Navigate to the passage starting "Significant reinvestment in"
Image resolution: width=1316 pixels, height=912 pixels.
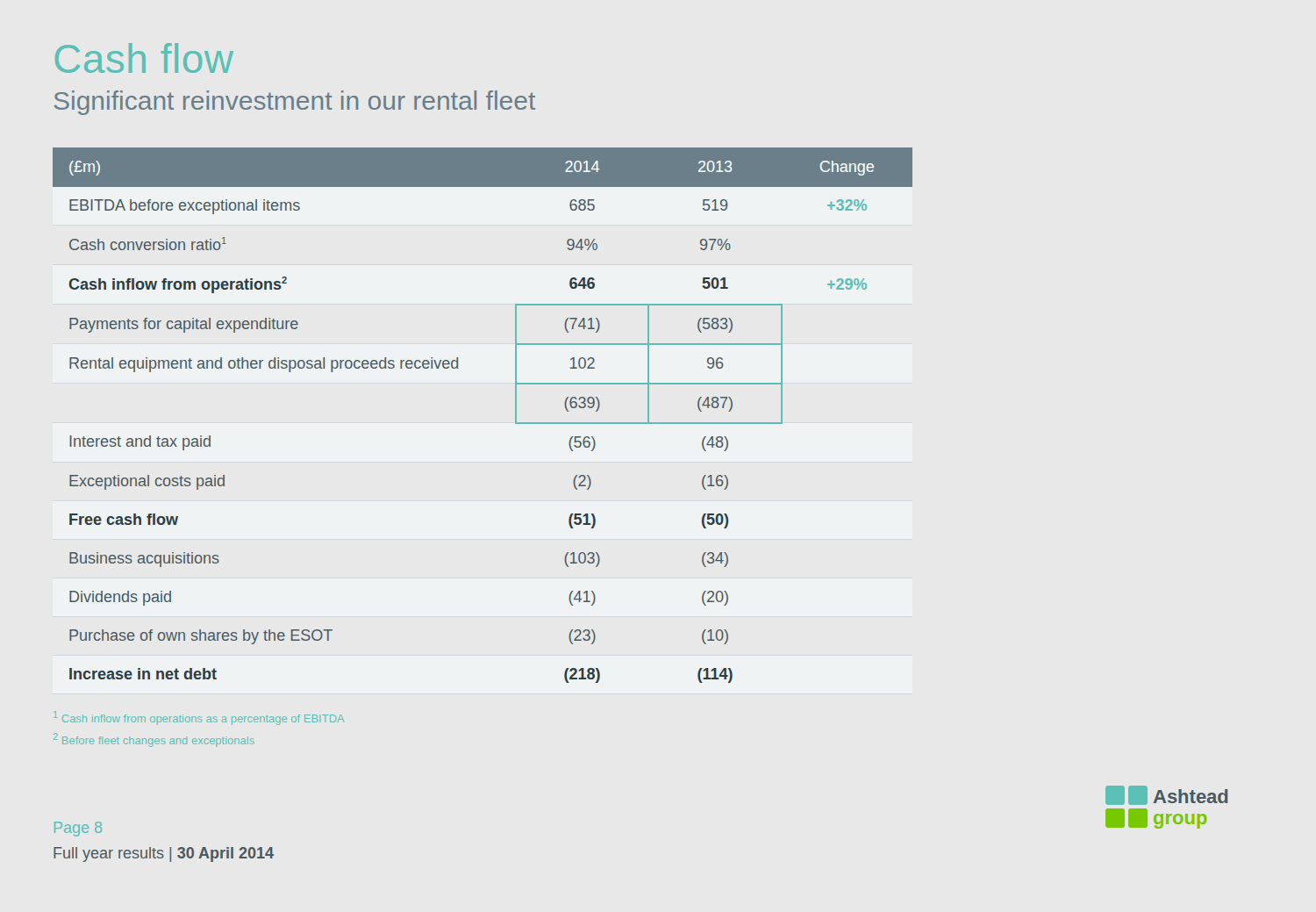pyautogui.click(x=294, y=101)
